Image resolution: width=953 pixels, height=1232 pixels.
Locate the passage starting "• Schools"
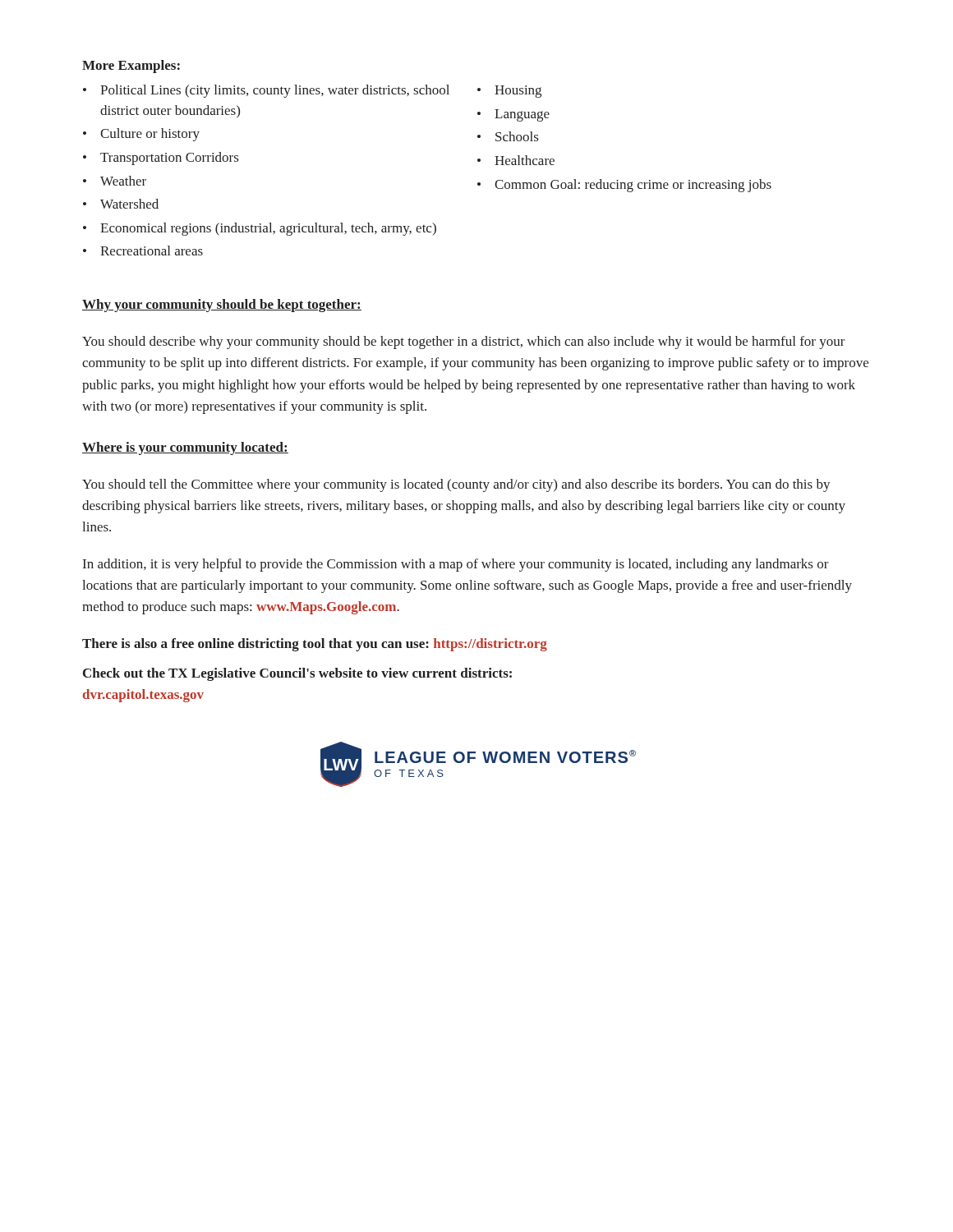(x=508, y=136)
